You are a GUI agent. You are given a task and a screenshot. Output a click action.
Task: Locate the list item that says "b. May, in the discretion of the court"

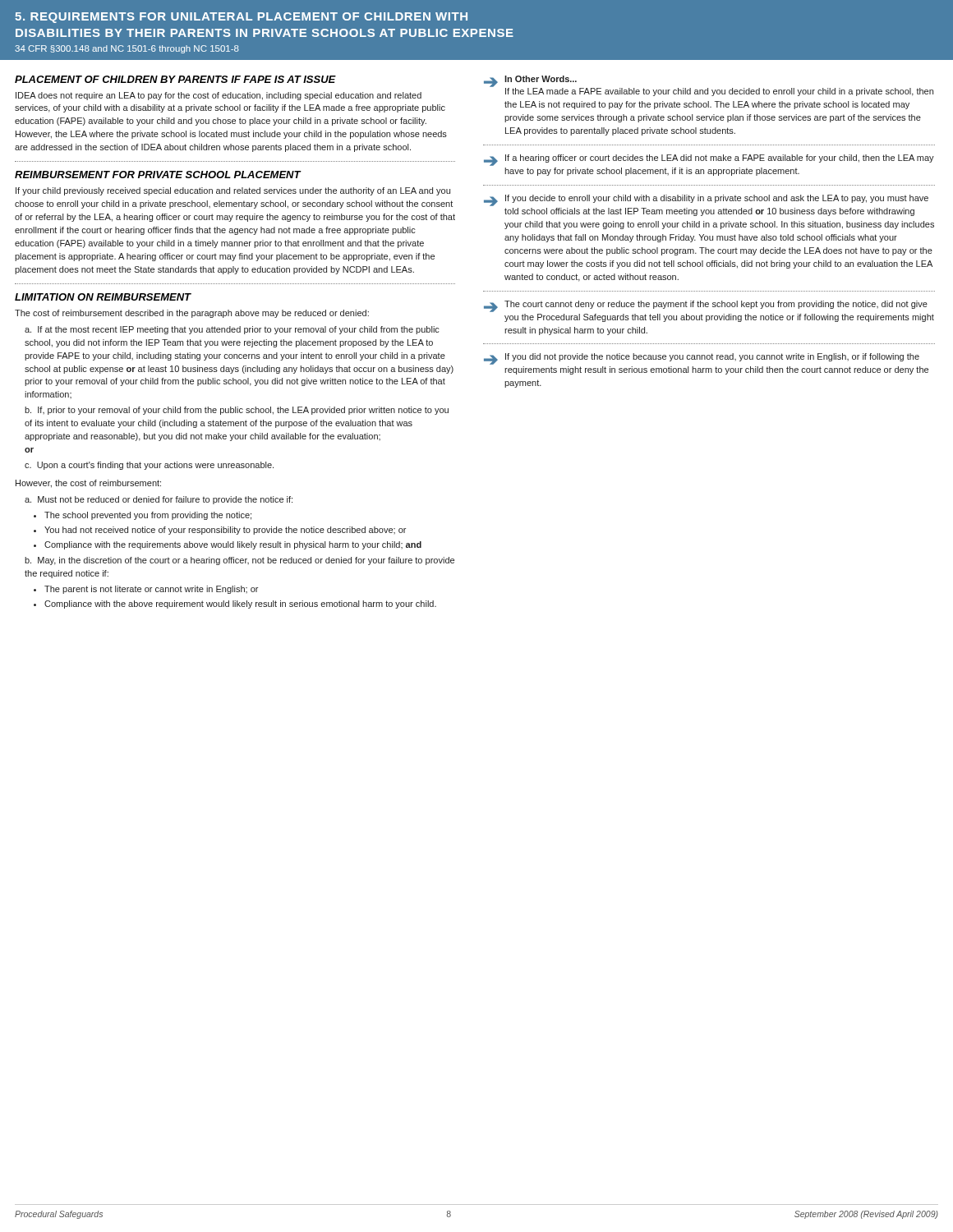240,583
